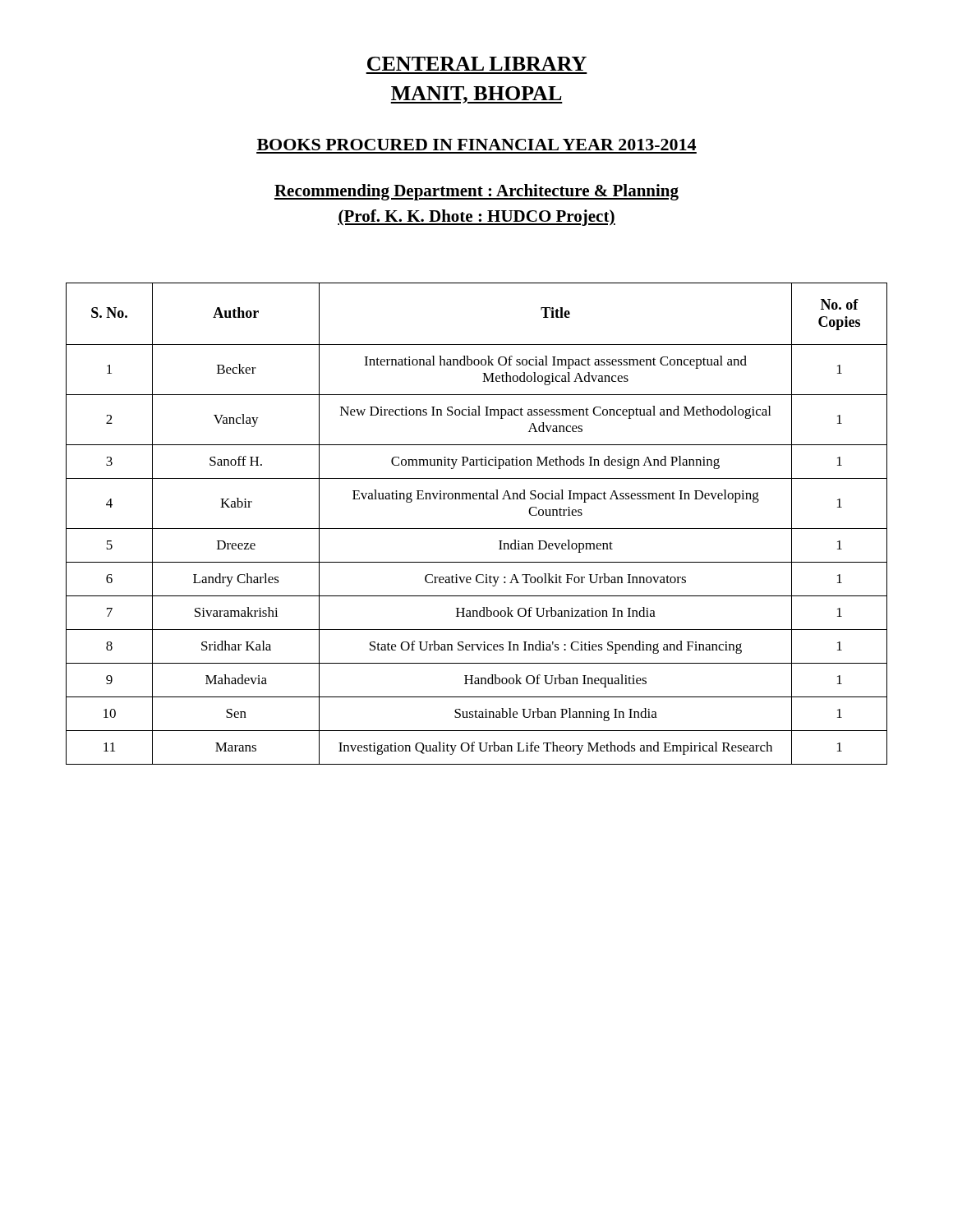Screen dimensions: 1232x953
Task: Locate a table
Action: point(476,523)
